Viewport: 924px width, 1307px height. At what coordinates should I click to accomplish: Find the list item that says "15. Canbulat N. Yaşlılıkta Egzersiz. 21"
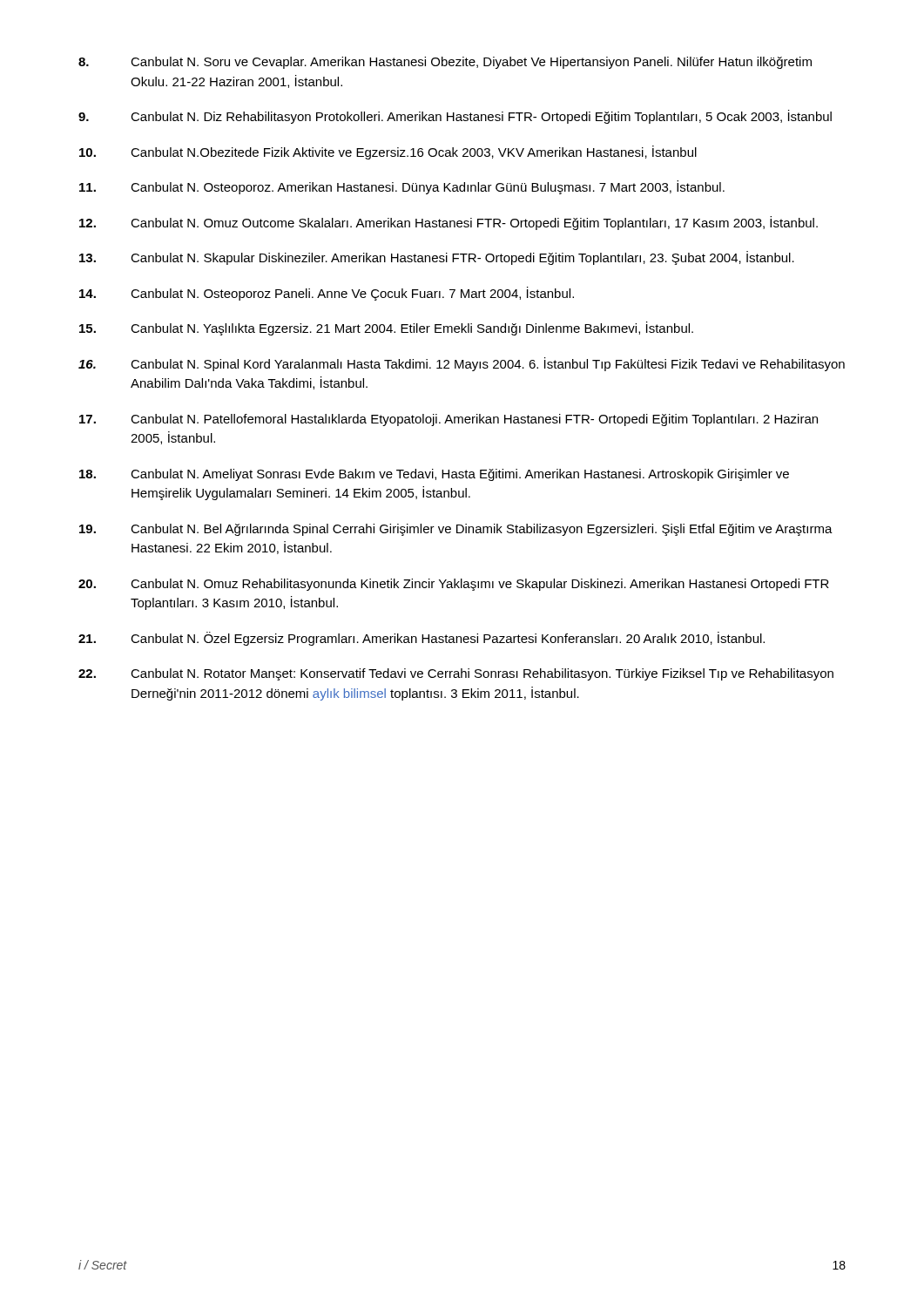point(462,329)
